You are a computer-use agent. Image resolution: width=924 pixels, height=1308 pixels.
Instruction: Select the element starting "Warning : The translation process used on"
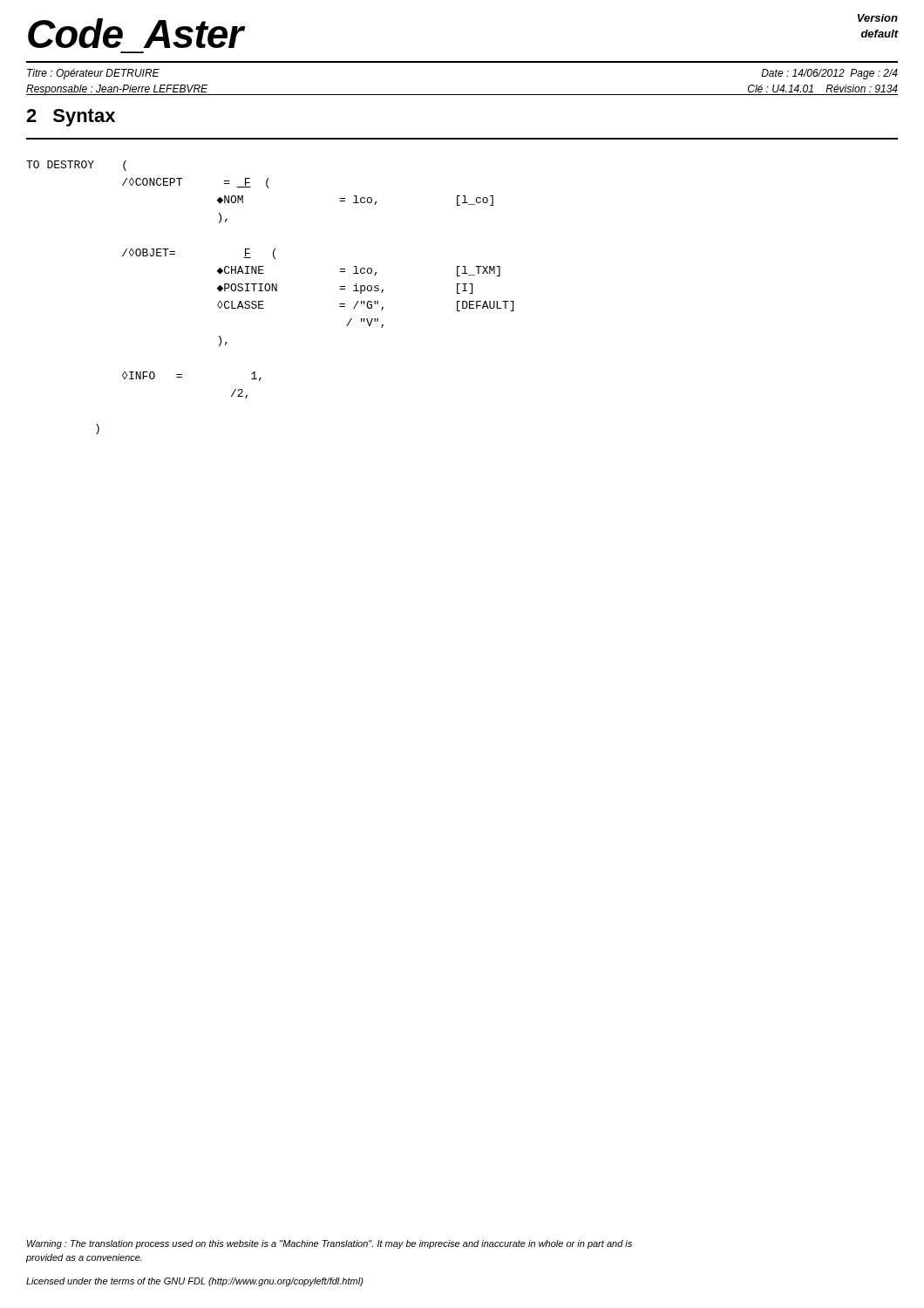pos(329,1250)
